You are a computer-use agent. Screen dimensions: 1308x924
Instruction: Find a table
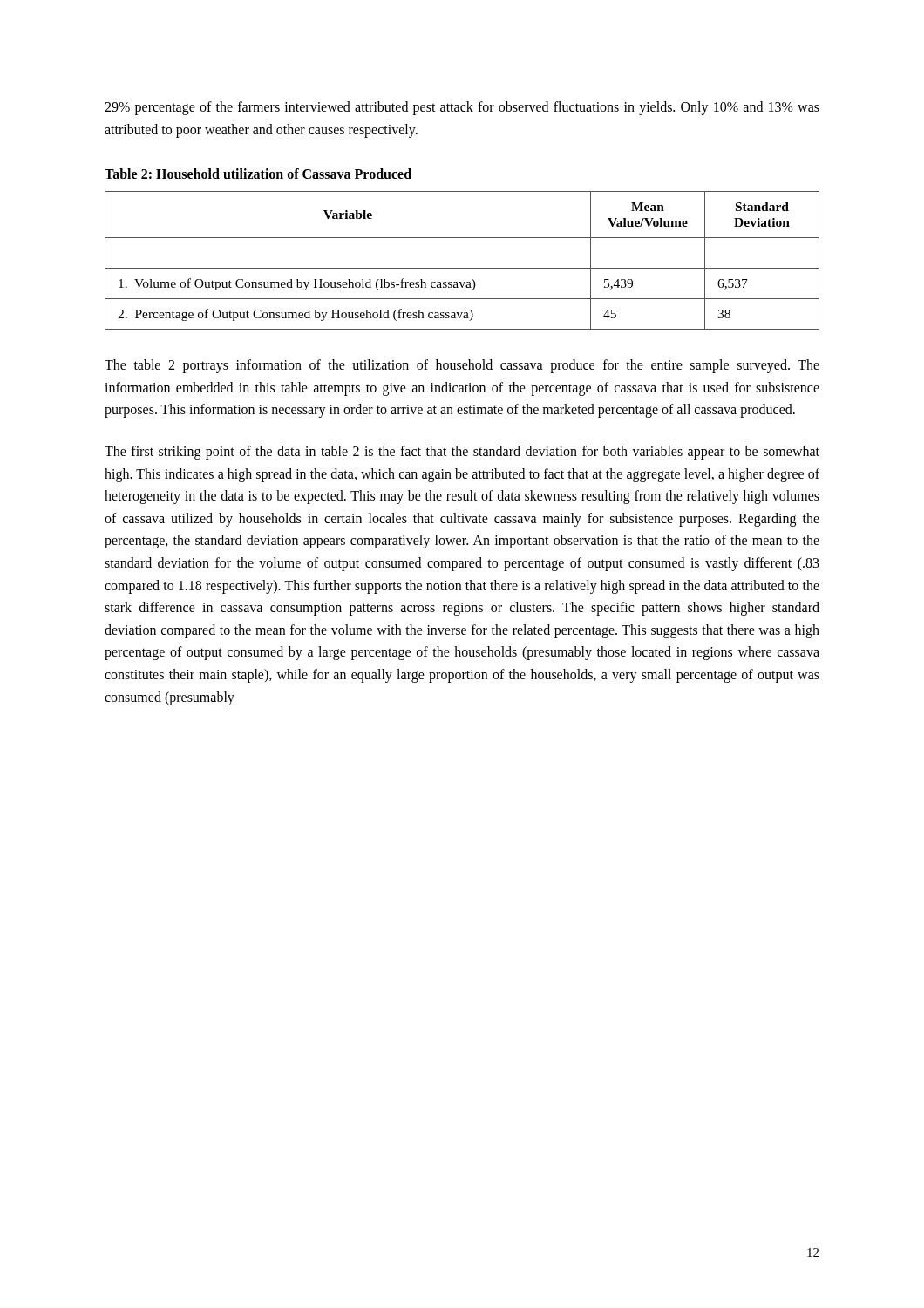click(x=462, y=260)
